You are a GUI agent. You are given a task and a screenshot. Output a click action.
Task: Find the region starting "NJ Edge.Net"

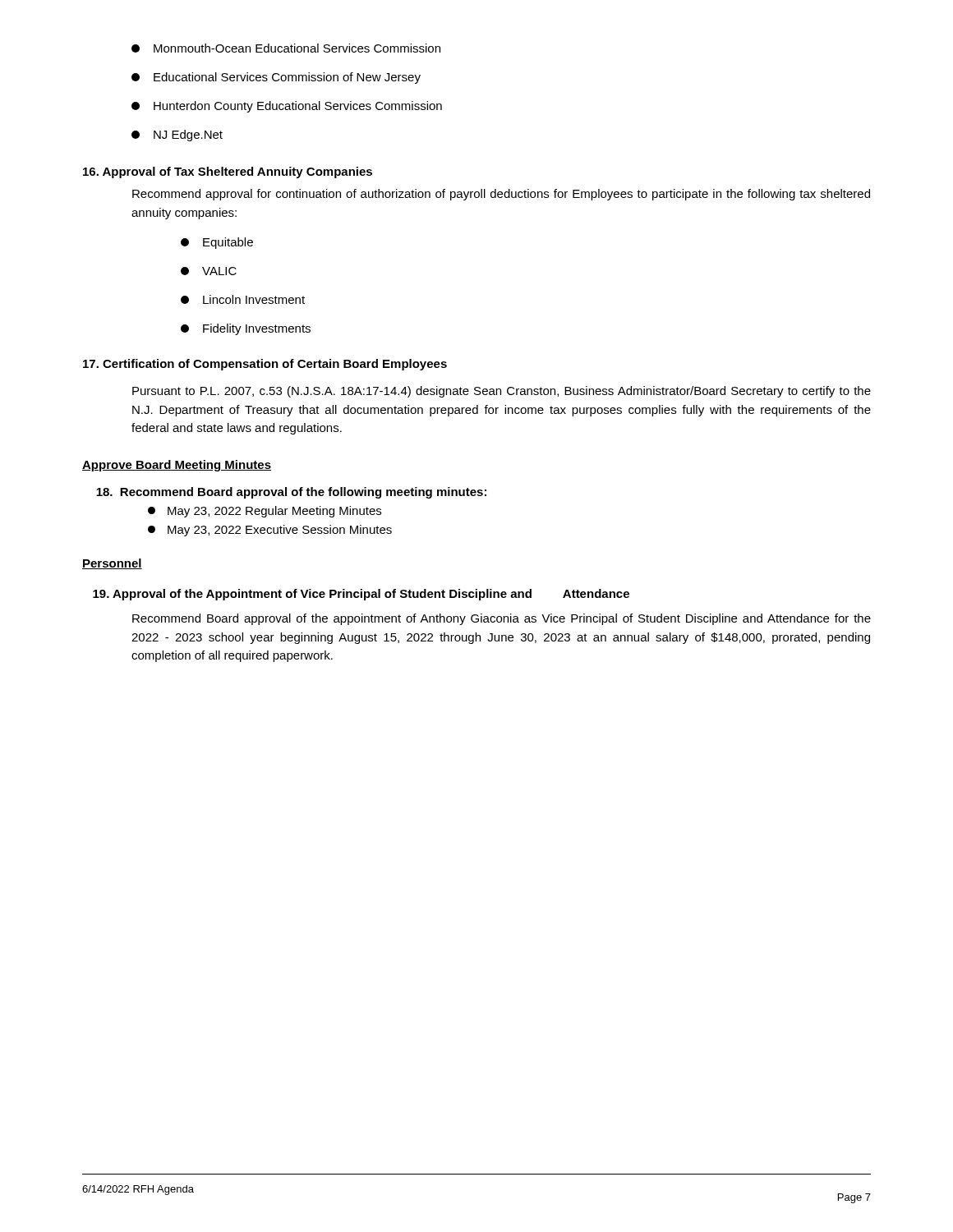[177, 136]
